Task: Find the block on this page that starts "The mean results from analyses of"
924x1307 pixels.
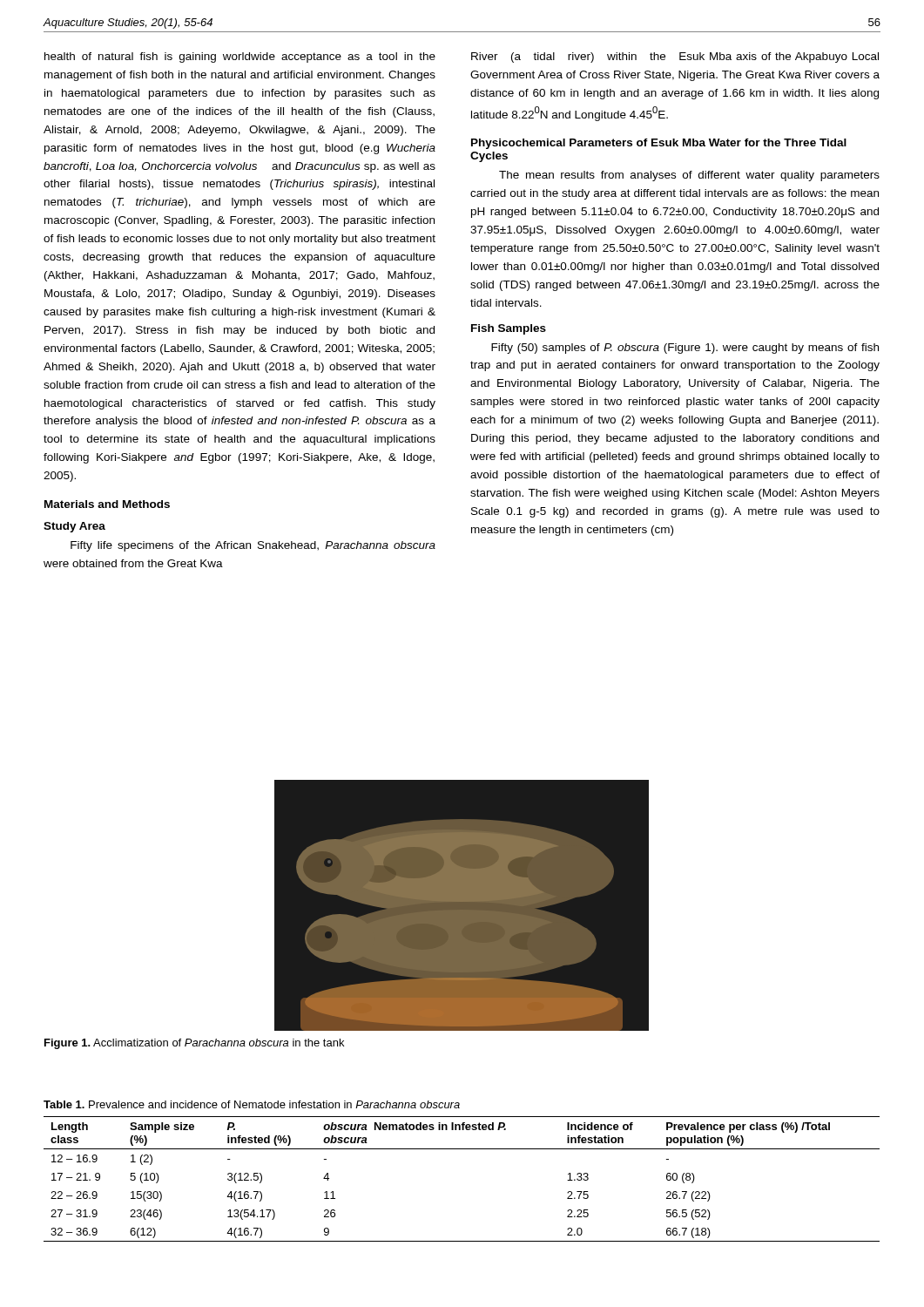Action: tap(675, 239)
